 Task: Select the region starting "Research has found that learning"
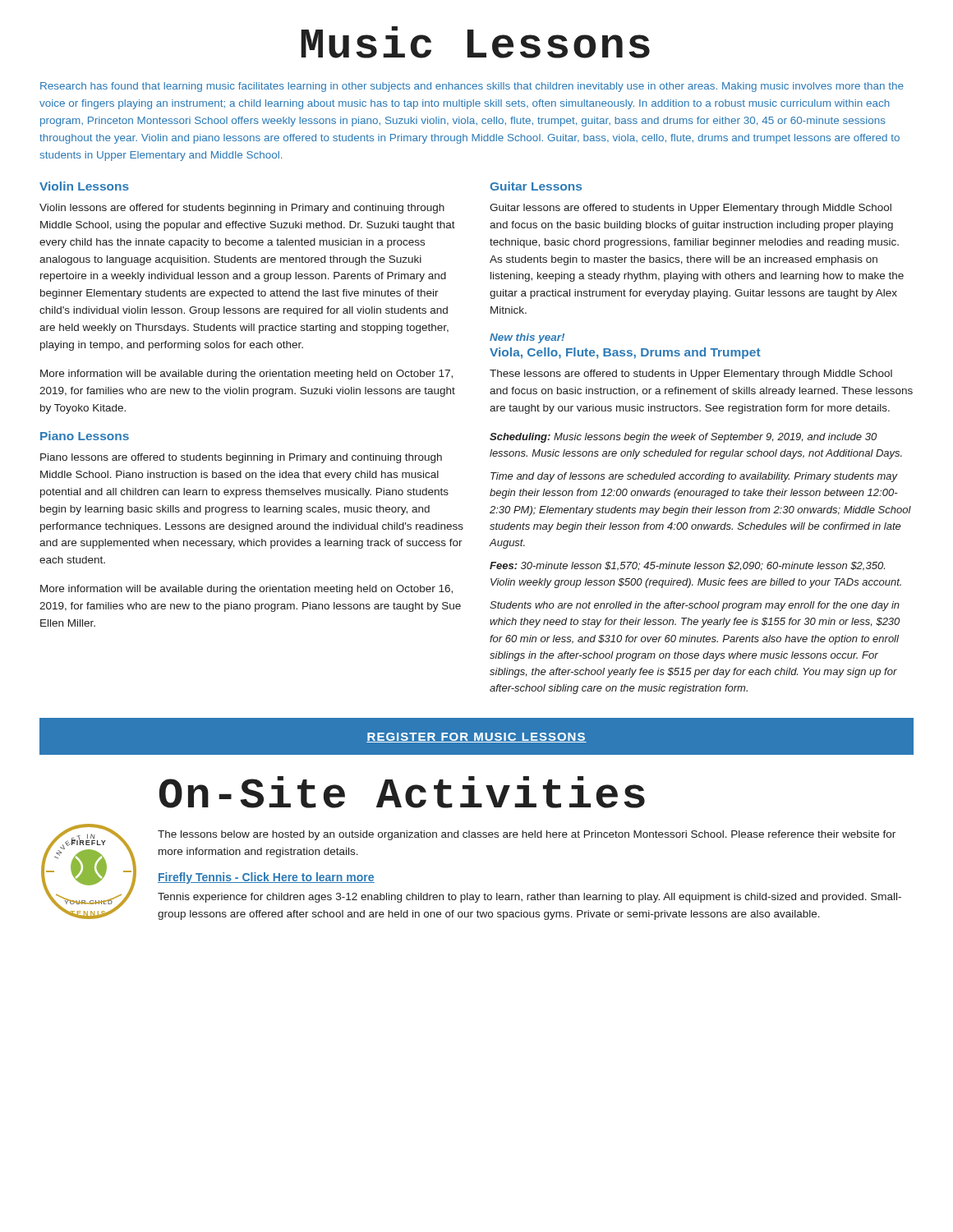click(x=472, y=120)
